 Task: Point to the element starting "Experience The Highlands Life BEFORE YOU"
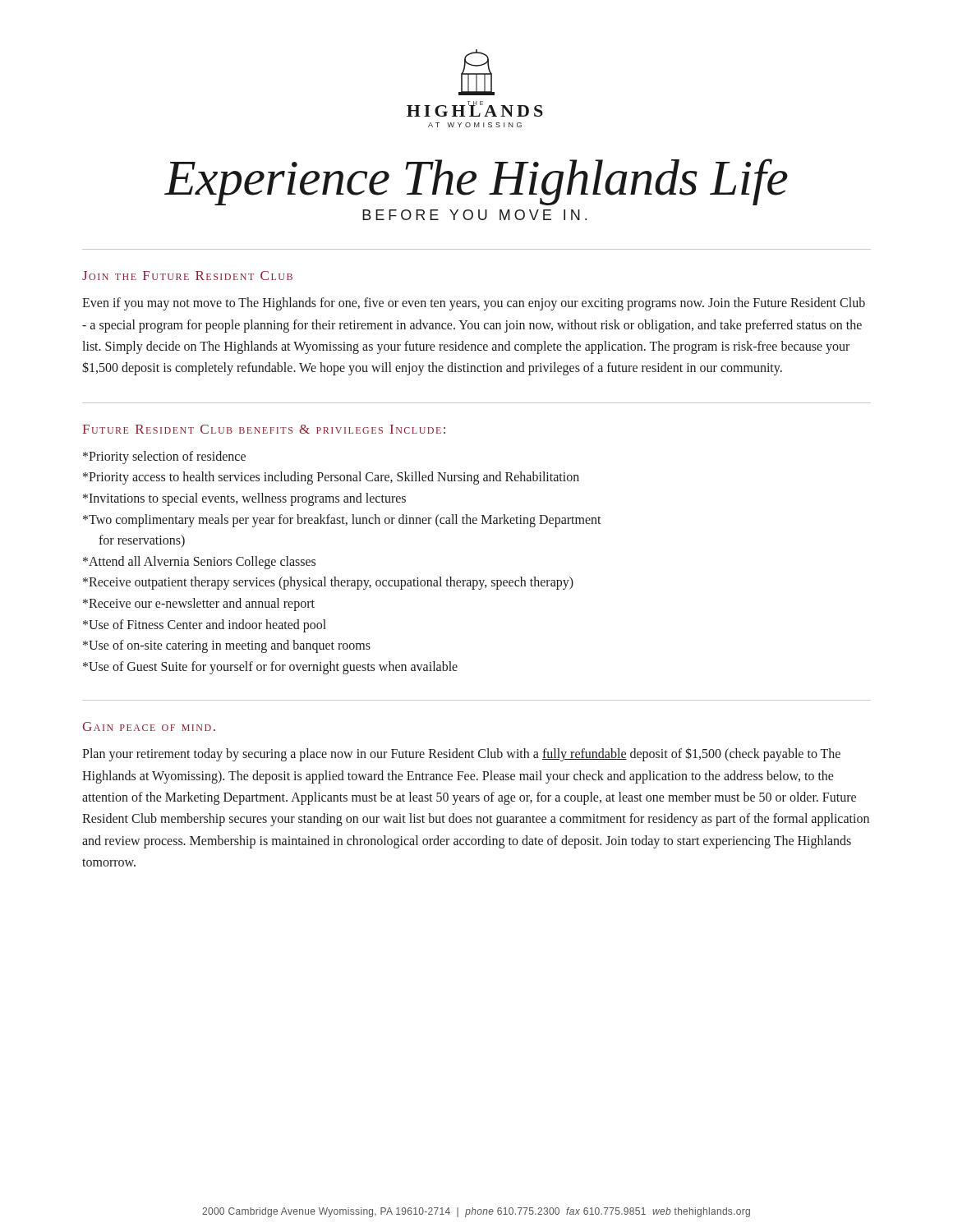click(x=476, y=187)
